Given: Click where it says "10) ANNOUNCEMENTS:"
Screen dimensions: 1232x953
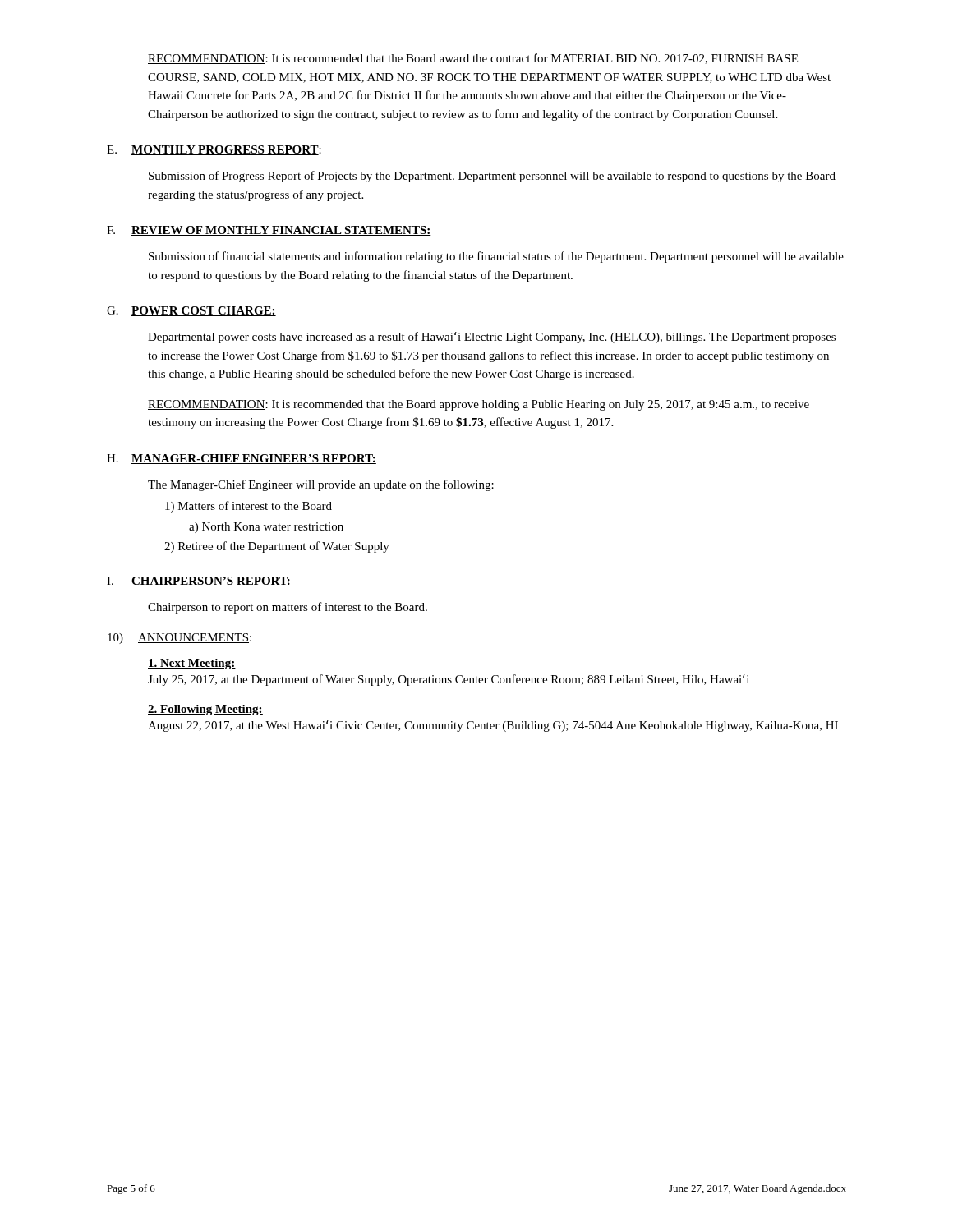Looking at the screenshot, I should click(x=180, y=638).
